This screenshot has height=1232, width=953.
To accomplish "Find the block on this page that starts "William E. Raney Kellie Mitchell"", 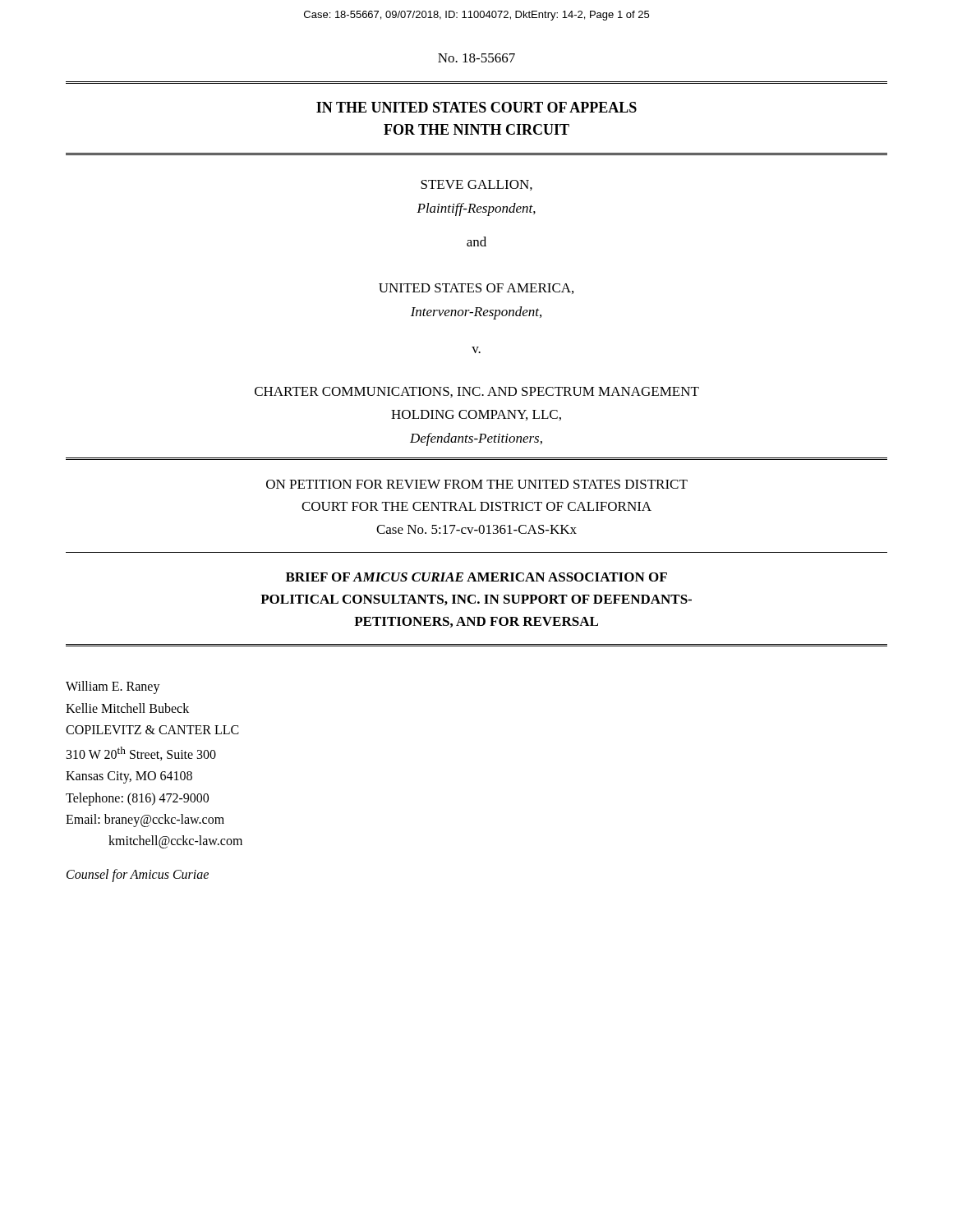I will click(154, 764).
